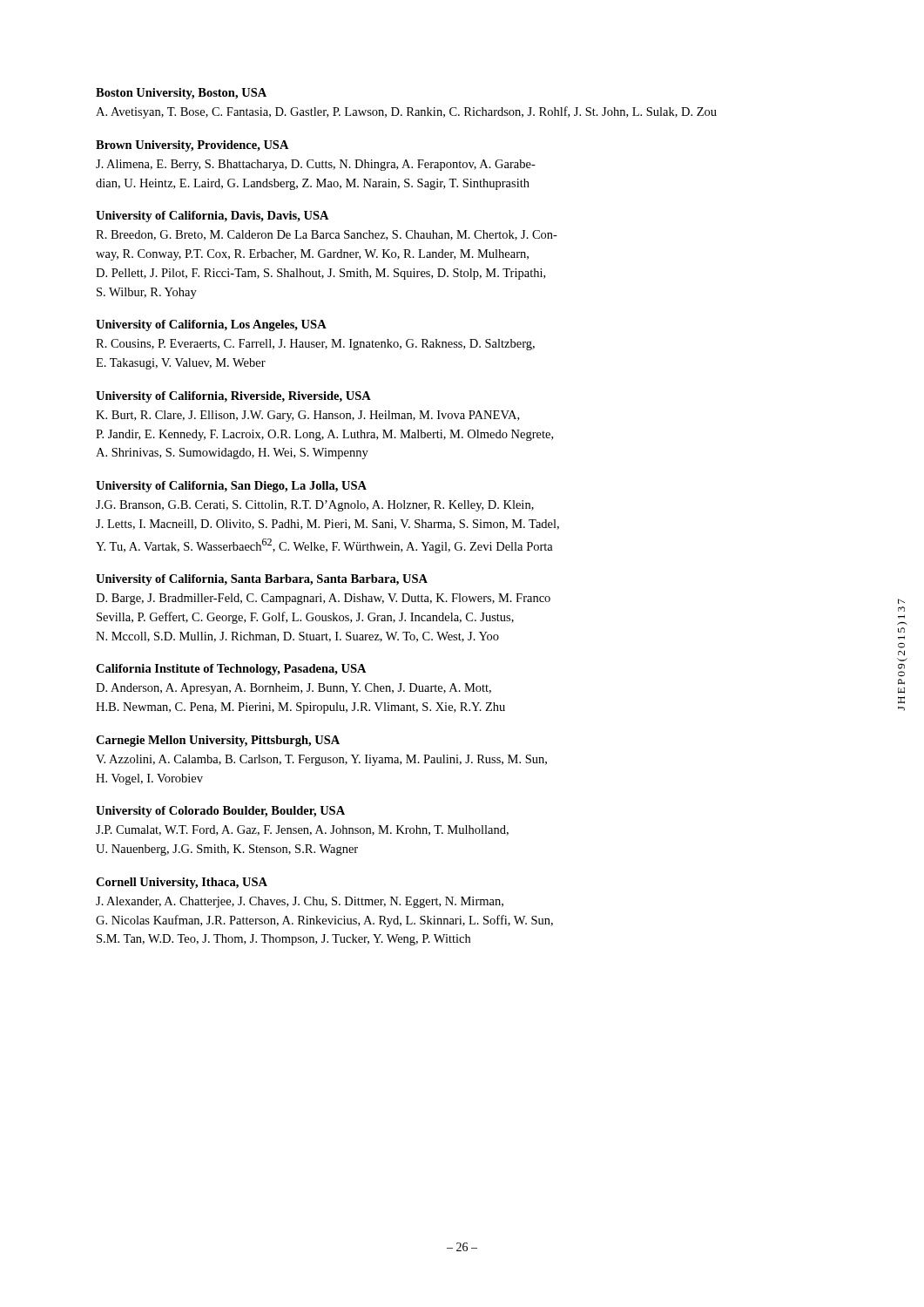Image resolution: width=924 pixels, height=1307 pixels.
Task: Point to "University of Colorado Boulder, Boulder, USA"
Action: click(220, 811)
